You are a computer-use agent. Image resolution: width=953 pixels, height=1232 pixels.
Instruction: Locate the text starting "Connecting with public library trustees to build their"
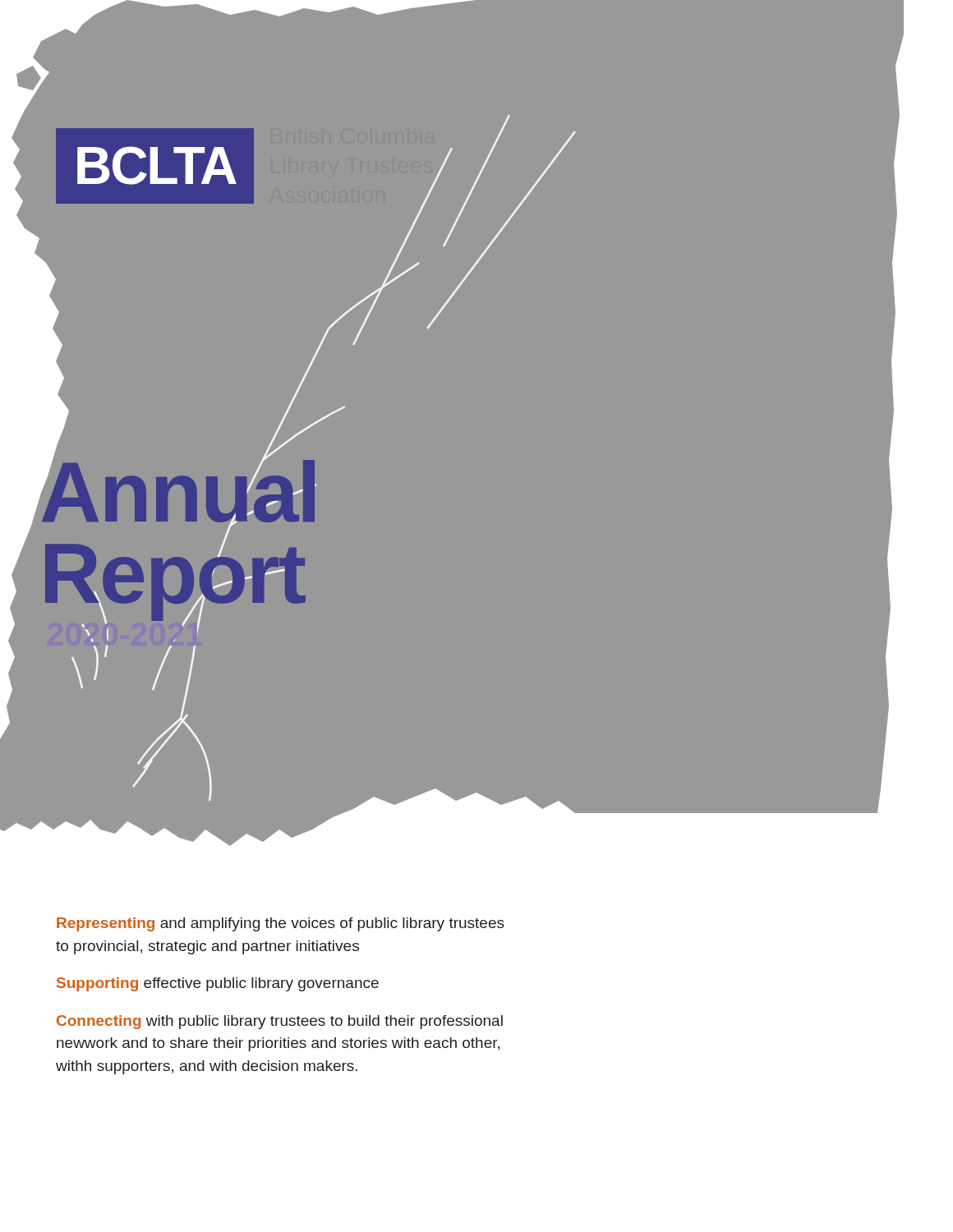point(280,1043)
